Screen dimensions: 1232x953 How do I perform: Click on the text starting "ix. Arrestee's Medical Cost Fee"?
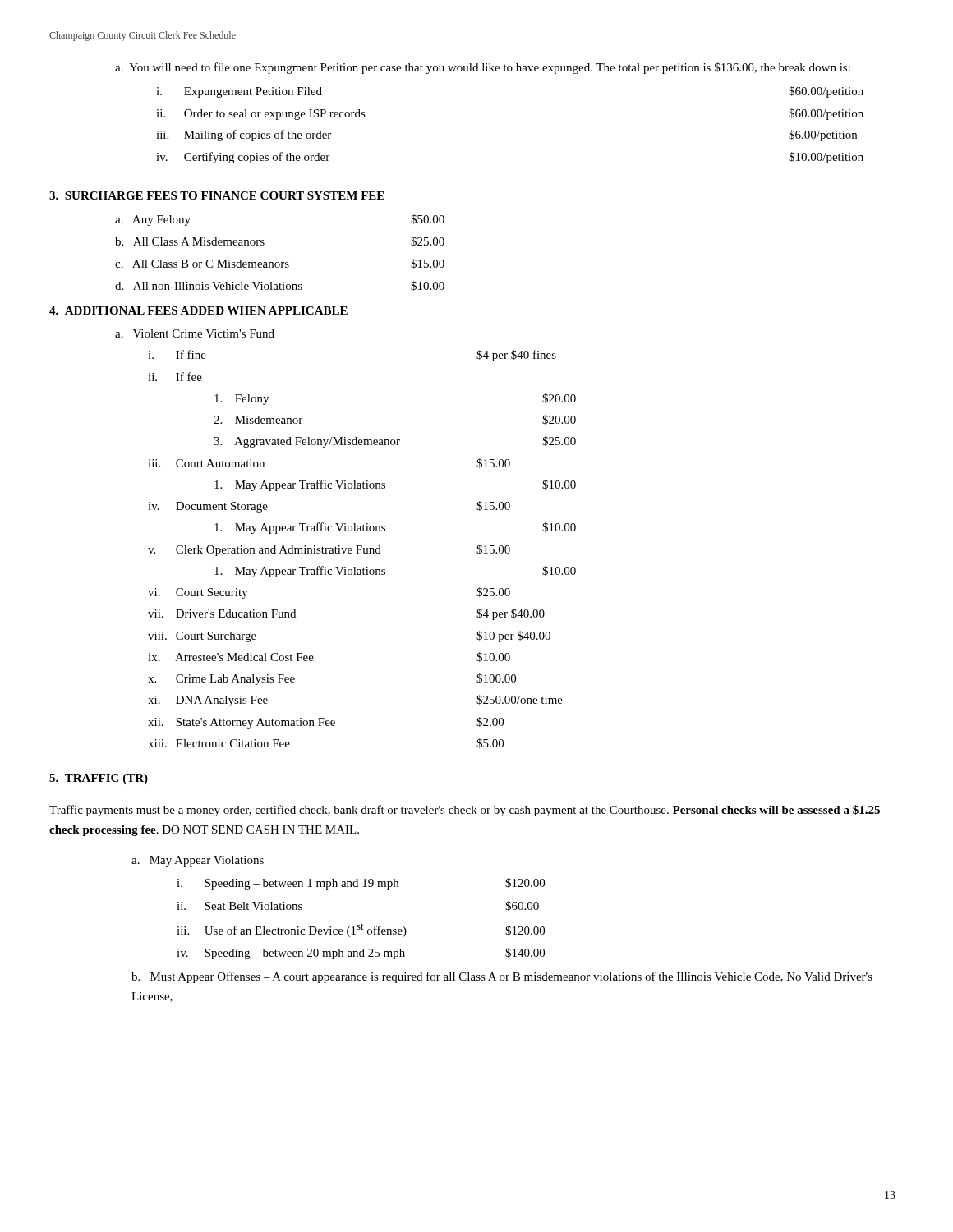pos(245,657)
